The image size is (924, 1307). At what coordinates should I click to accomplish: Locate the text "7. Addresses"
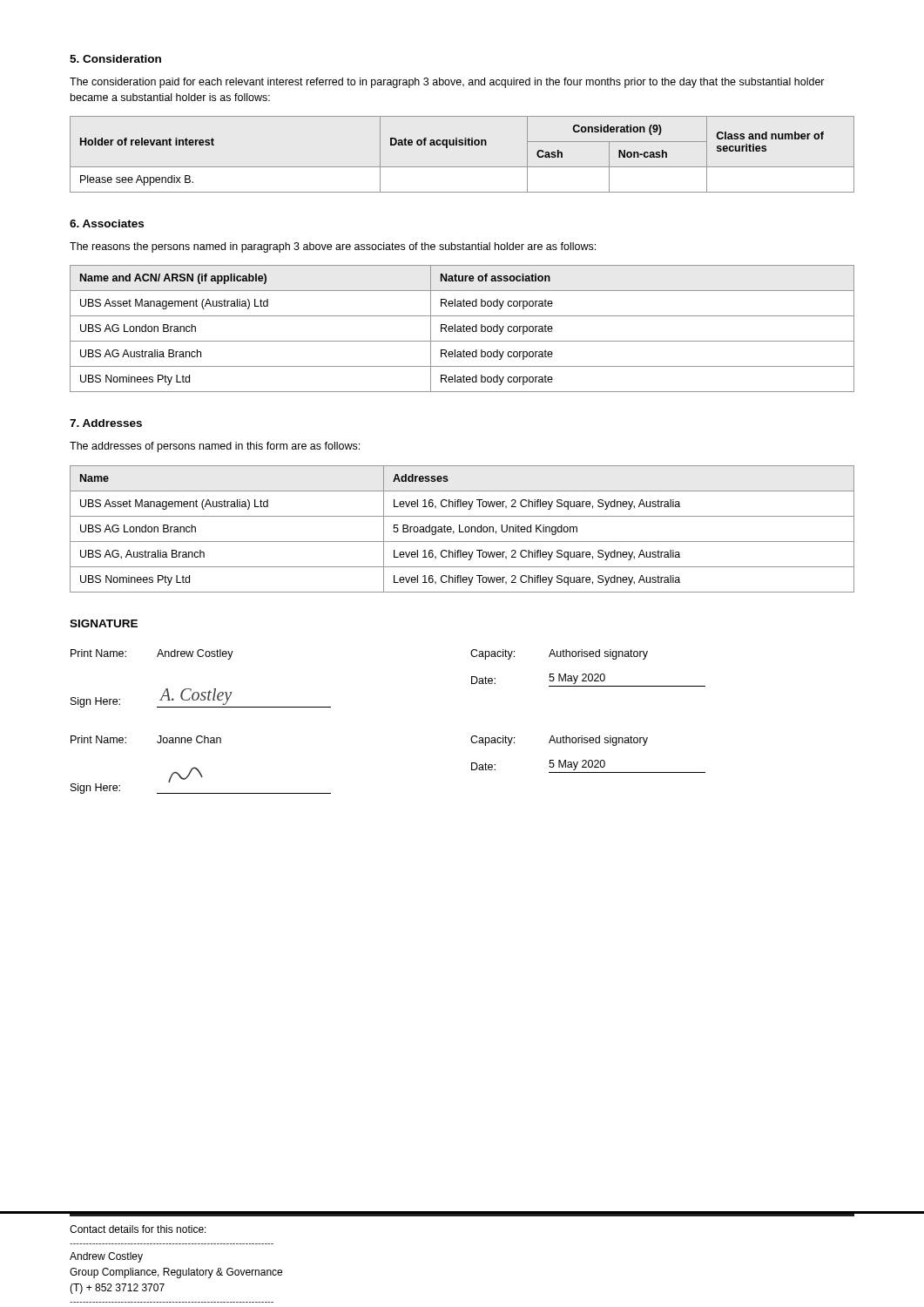pos(106,423)
